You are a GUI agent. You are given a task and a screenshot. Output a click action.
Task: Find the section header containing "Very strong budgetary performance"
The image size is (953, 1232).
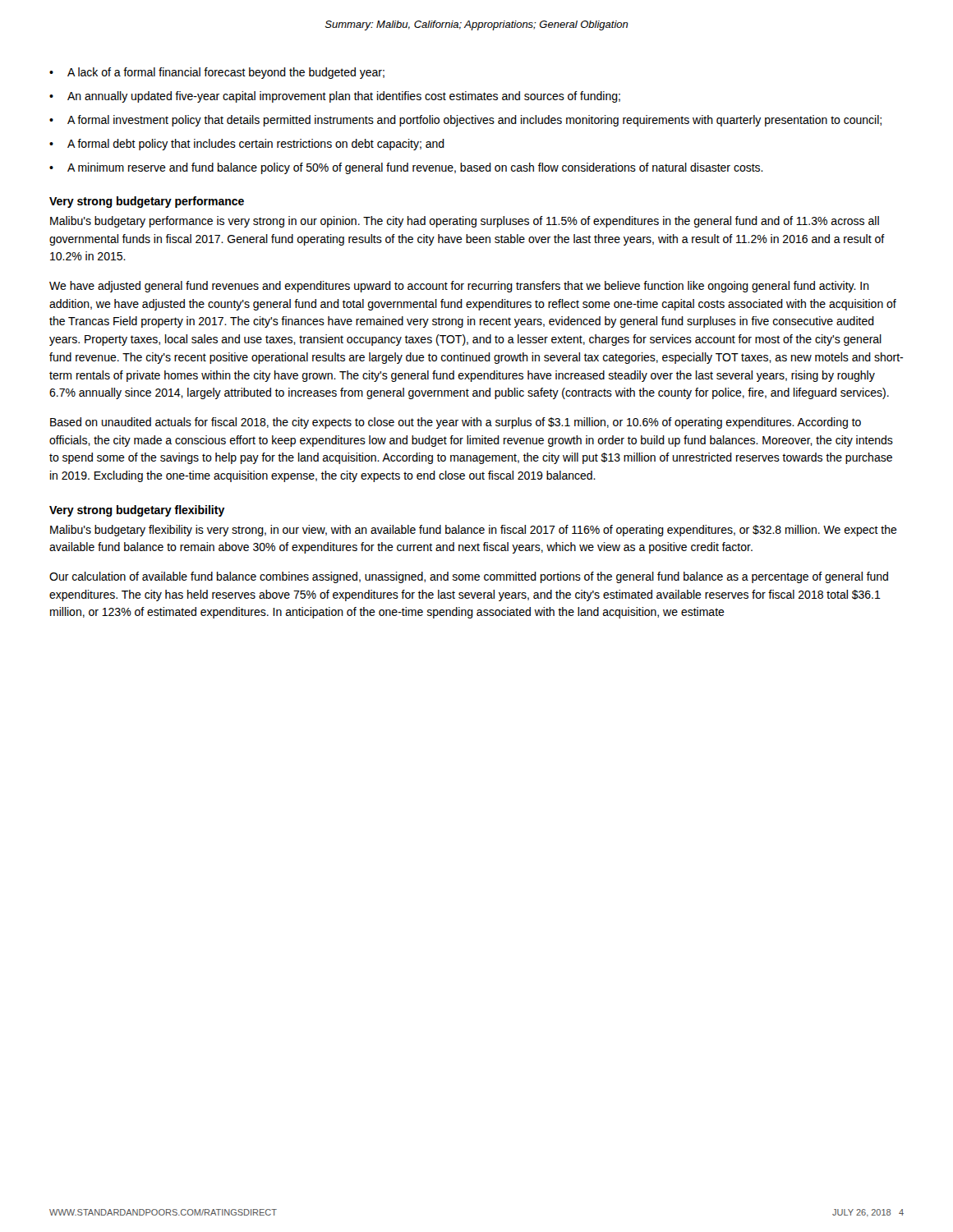tap(147, 201)
